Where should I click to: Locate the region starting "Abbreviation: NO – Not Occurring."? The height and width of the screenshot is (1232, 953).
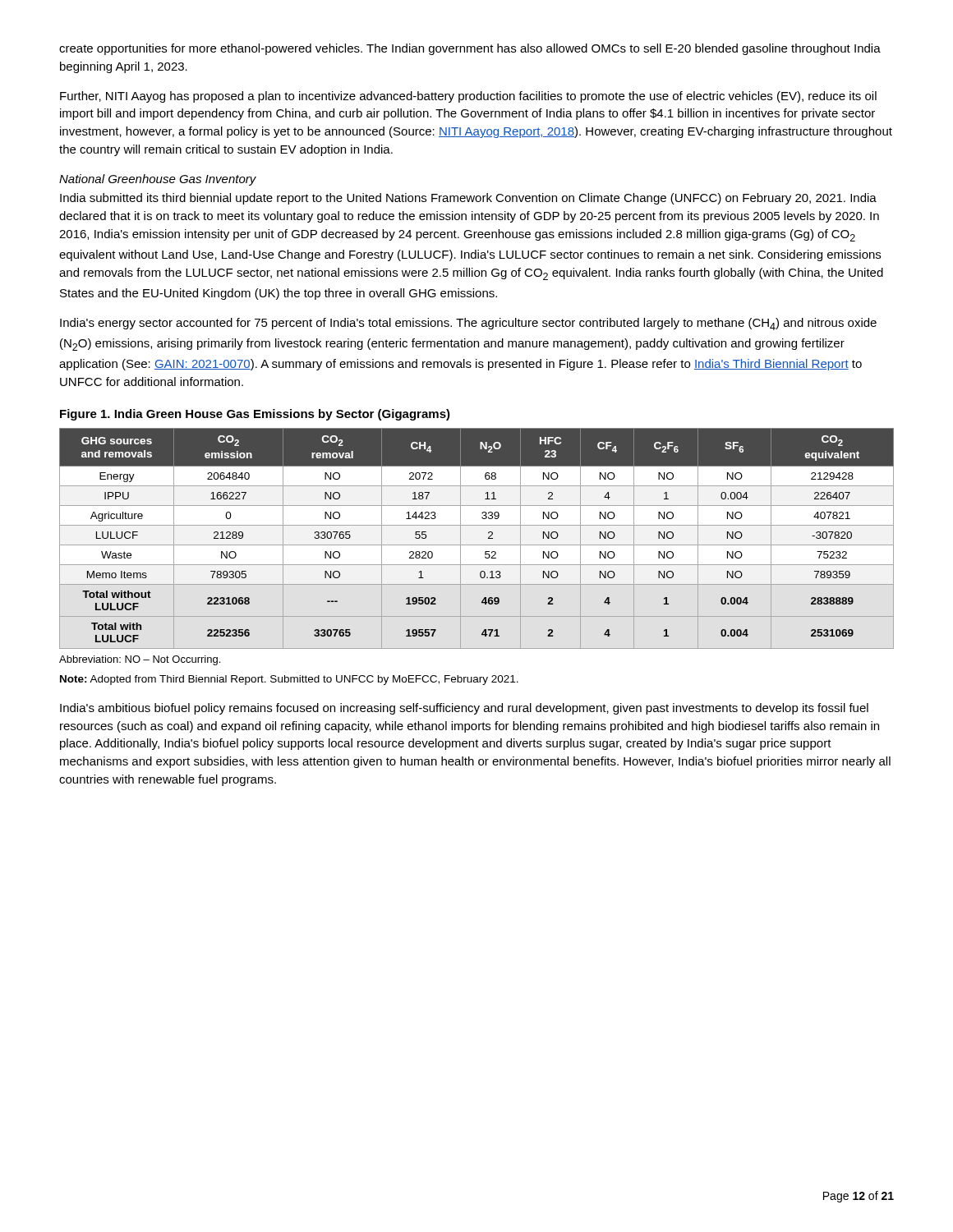click(x=476, y=660)
